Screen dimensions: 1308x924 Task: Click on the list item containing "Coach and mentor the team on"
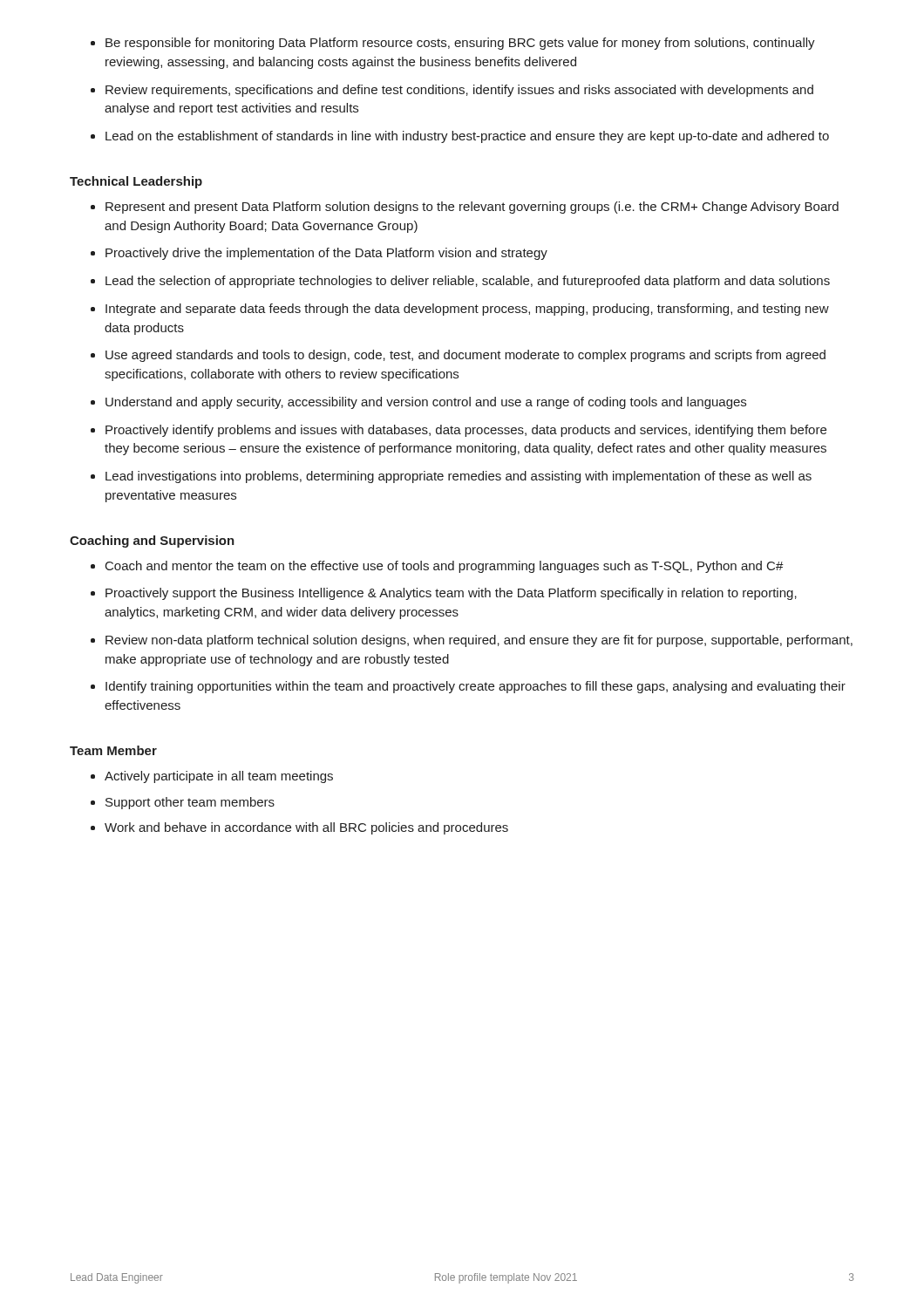point(479,565)
